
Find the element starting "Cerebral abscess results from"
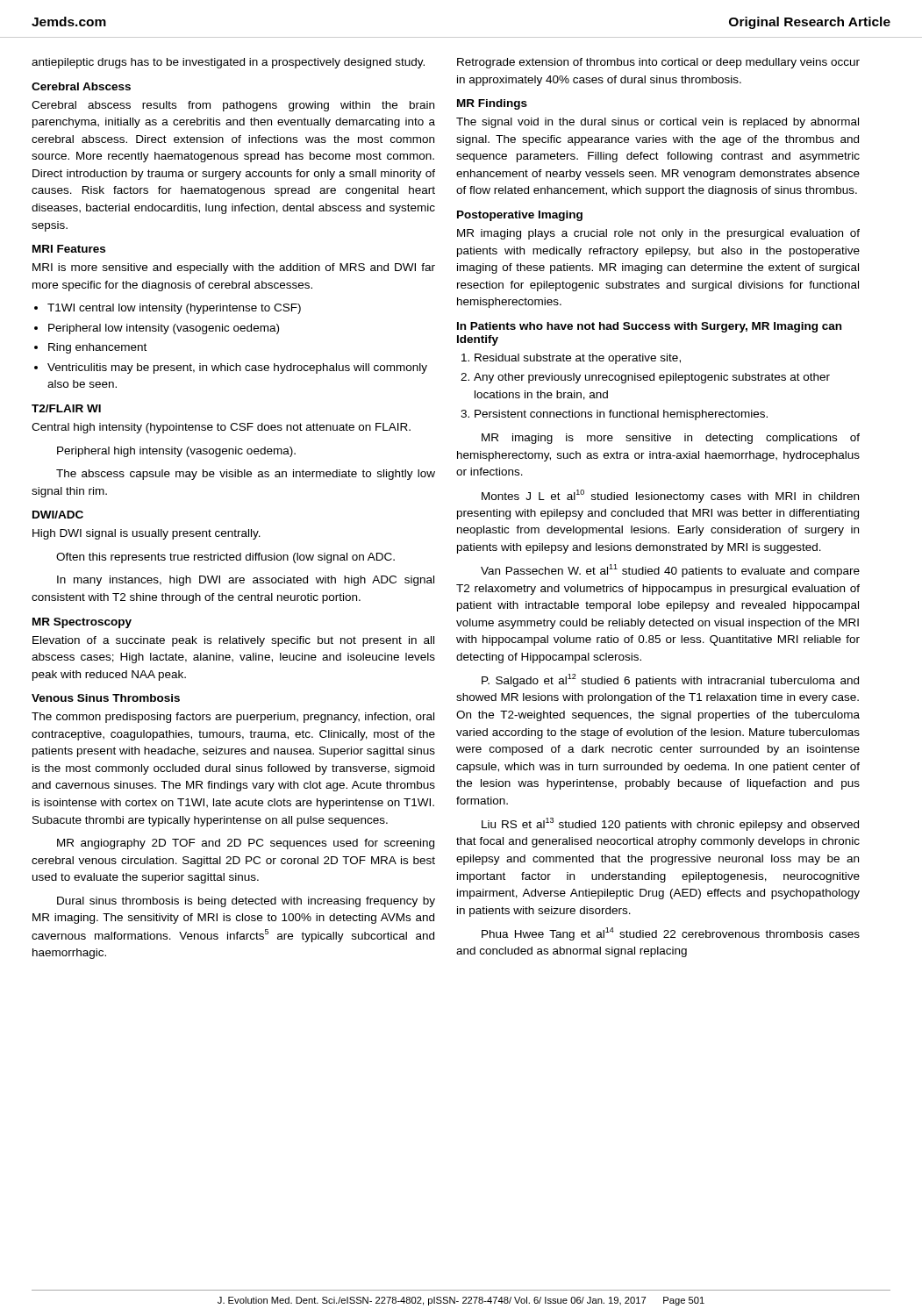(233, 165)
